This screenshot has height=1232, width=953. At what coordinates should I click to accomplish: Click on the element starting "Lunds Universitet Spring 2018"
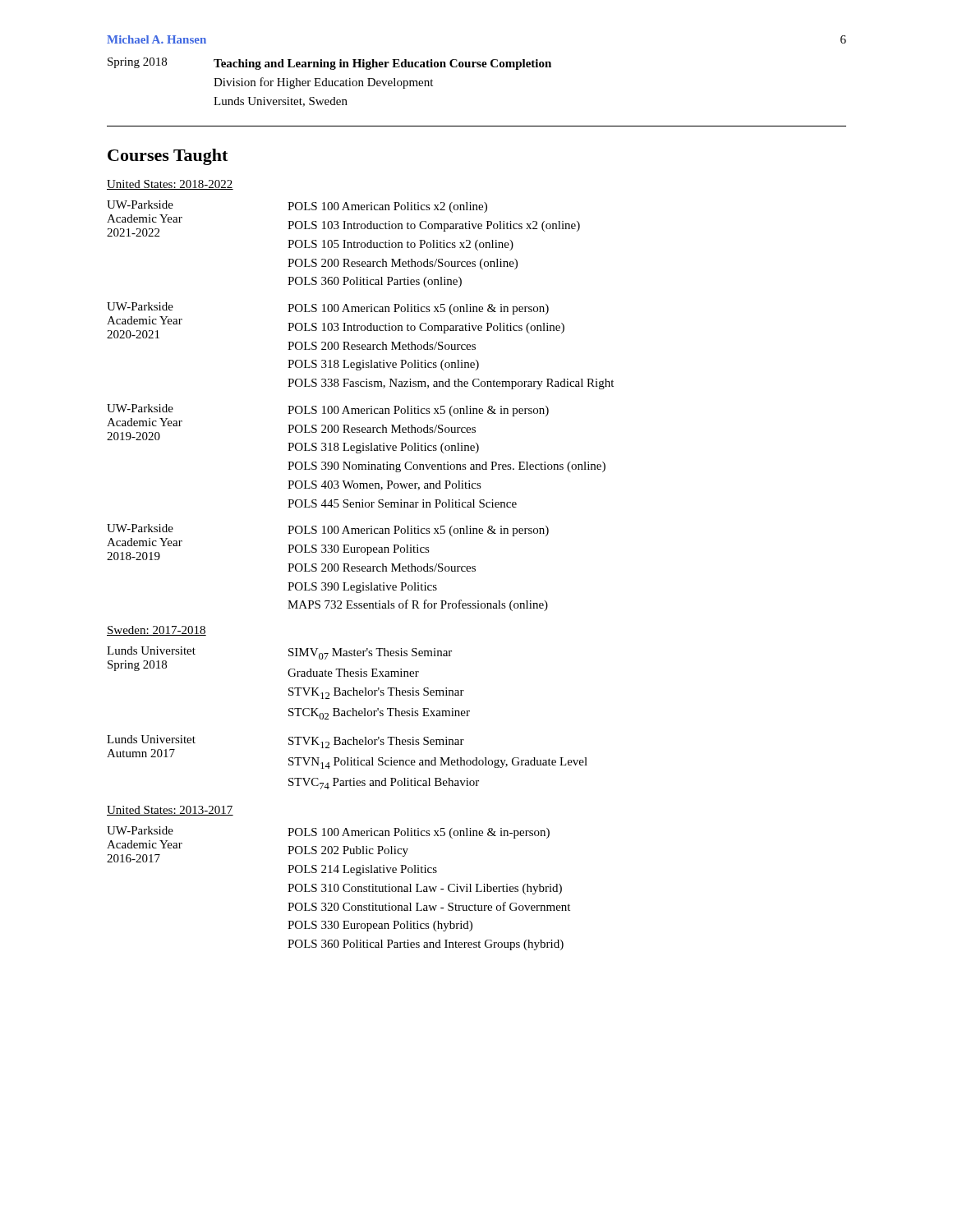click(147, 662)
